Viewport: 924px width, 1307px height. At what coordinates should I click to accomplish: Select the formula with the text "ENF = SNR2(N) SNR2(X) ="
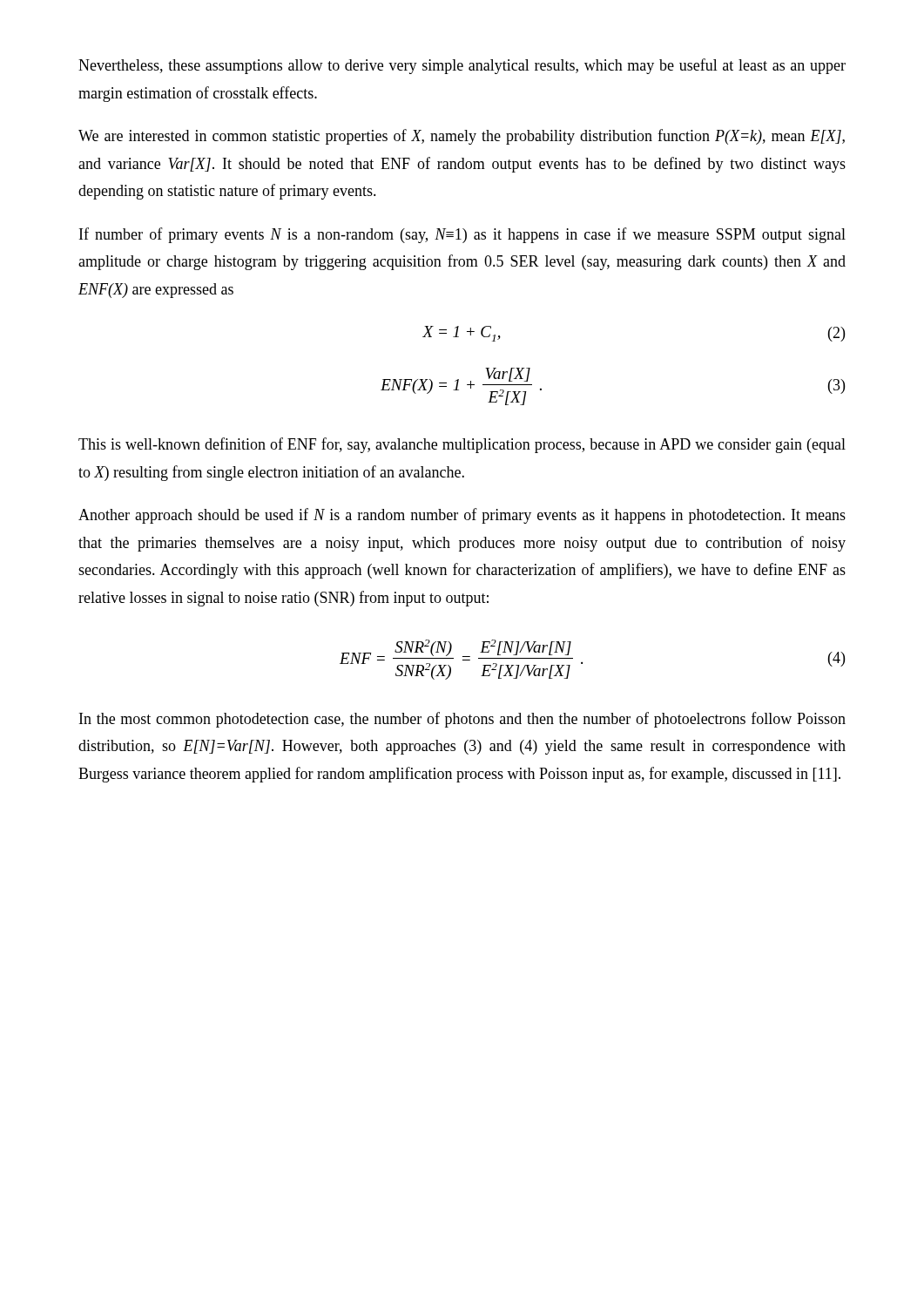click(x=593, y=659)
